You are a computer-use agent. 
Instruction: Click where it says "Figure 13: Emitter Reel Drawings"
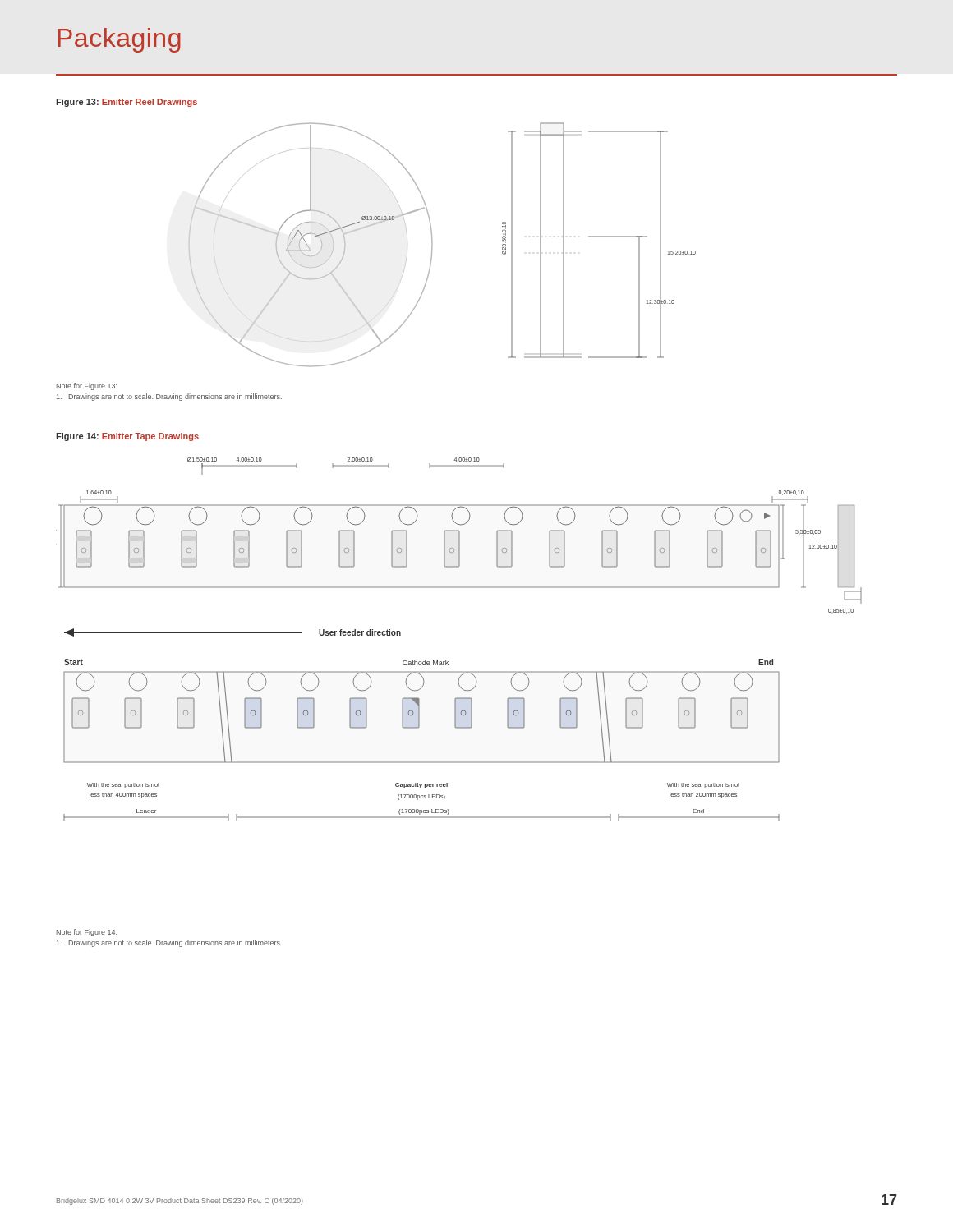127,102
